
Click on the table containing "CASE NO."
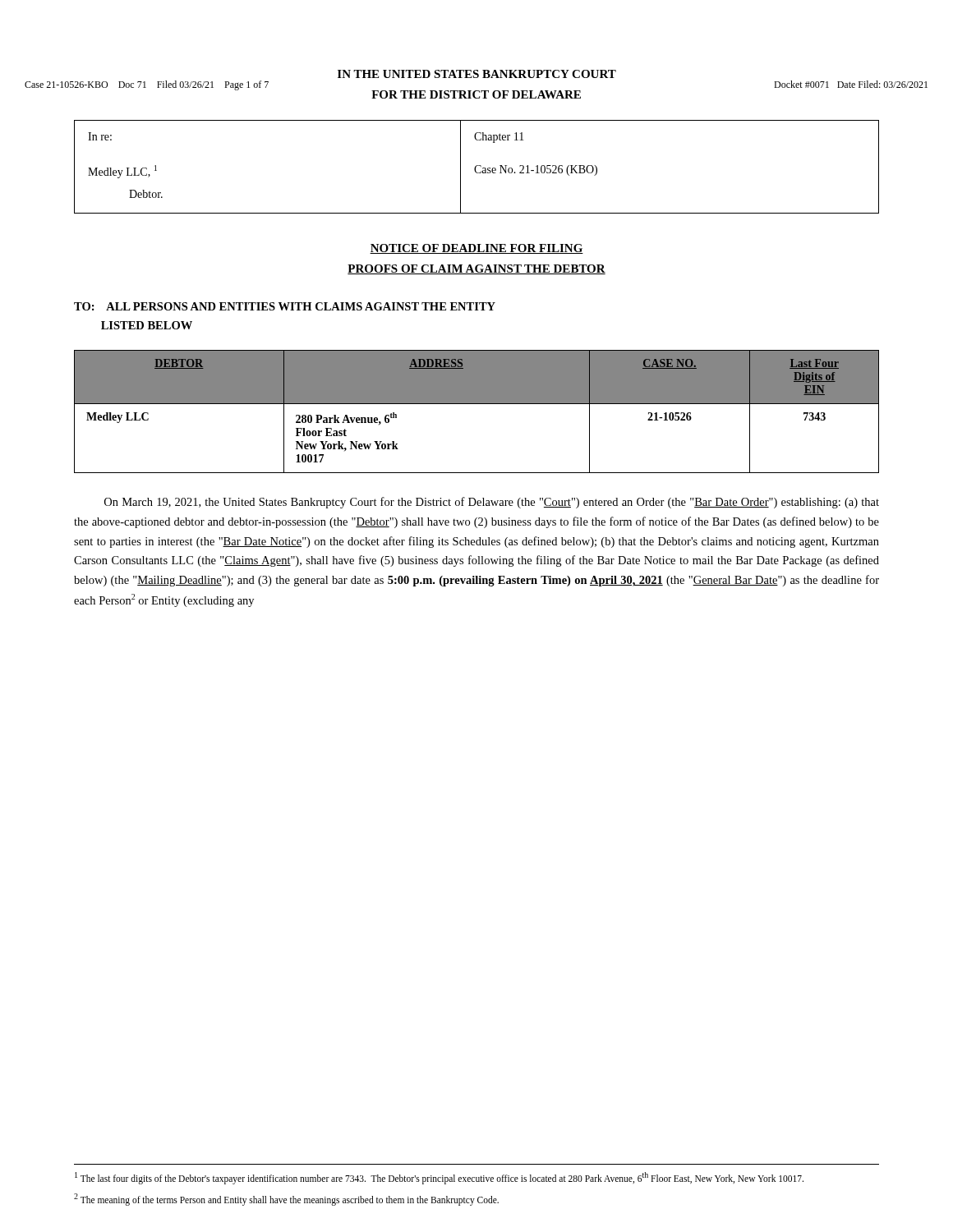click(476, 411)
